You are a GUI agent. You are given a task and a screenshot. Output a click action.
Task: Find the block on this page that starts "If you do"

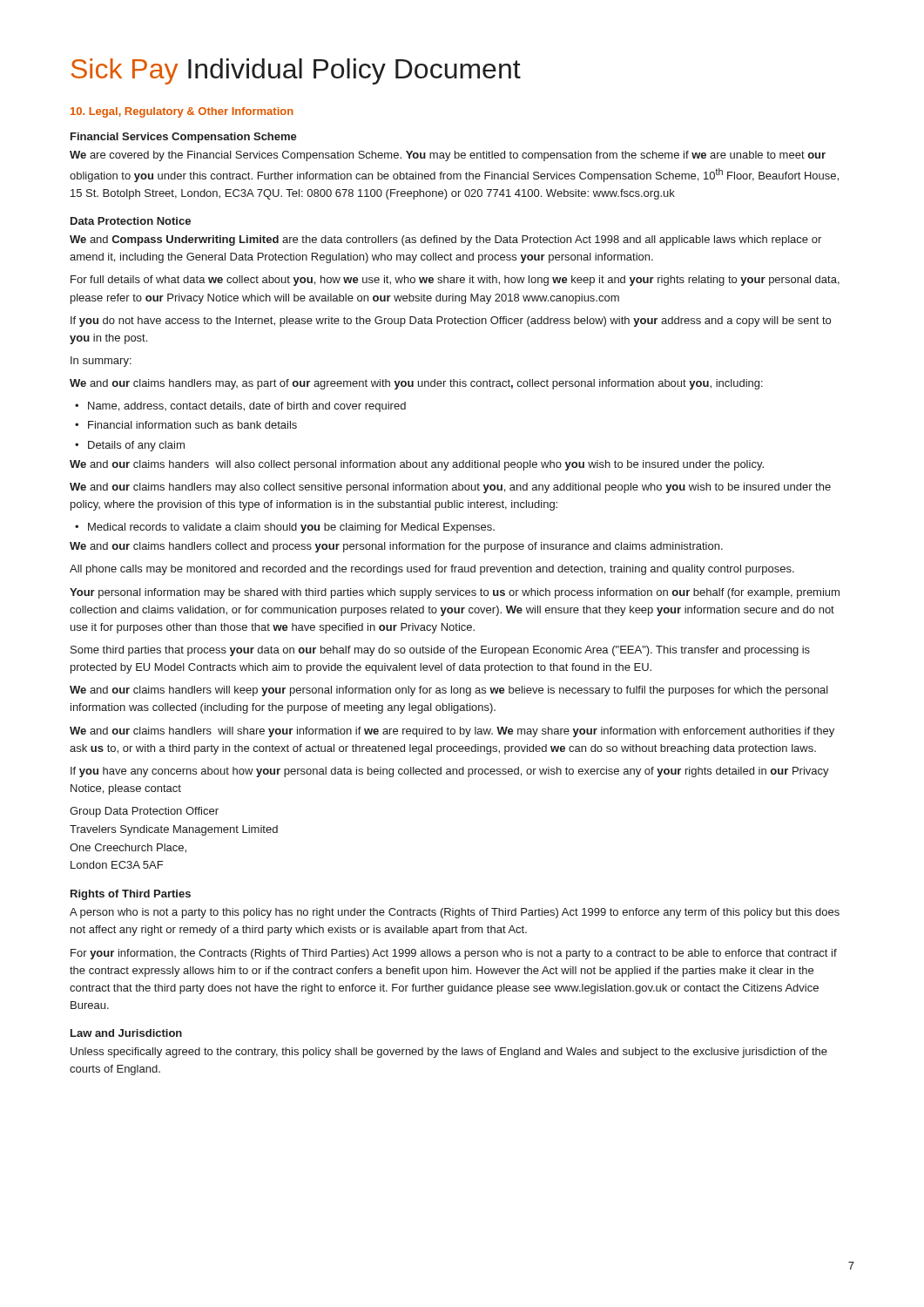click(451, 329)
